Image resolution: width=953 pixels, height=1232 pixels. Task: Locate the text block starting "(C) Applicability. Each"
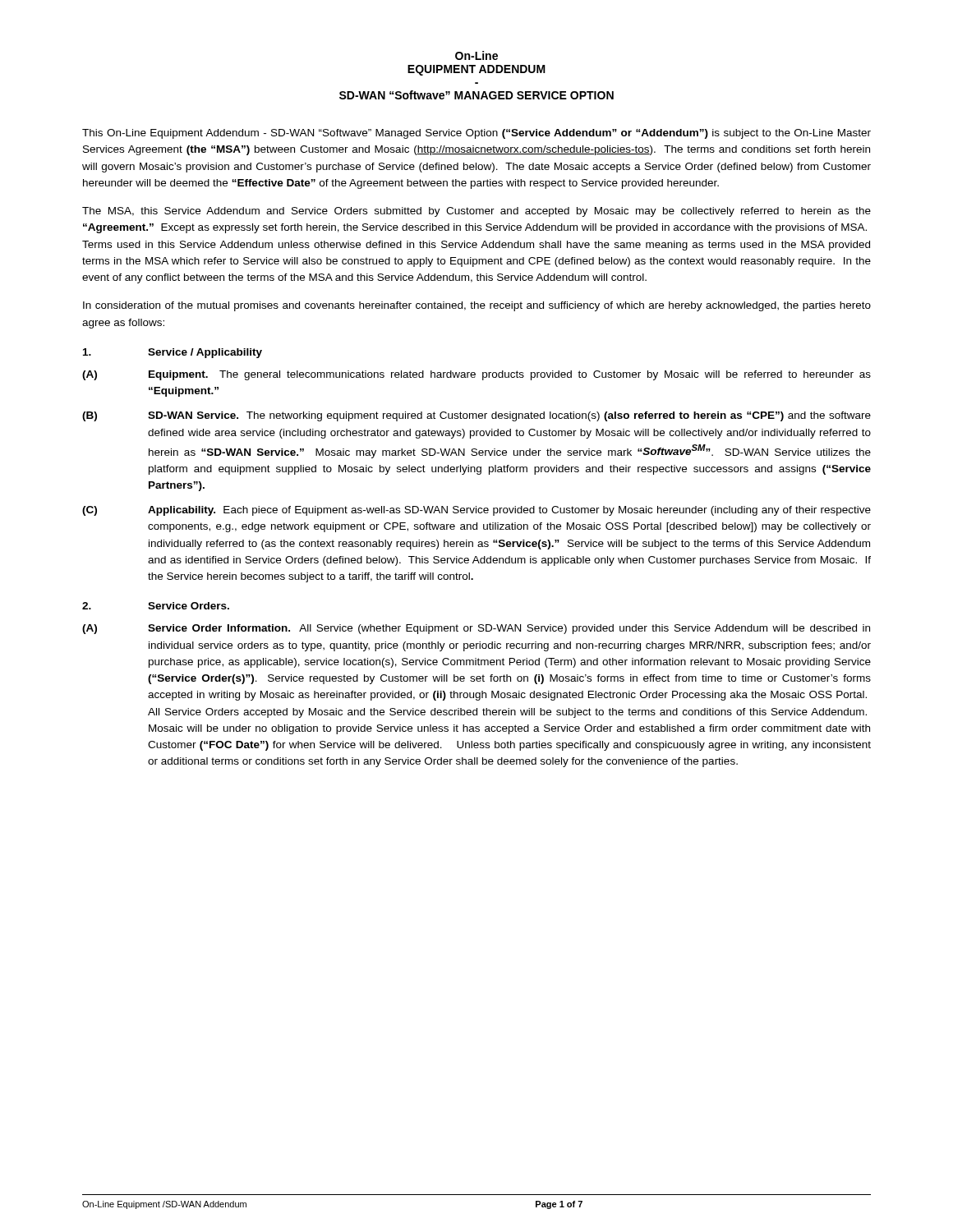pyautogui.click(x=476, y=543)
